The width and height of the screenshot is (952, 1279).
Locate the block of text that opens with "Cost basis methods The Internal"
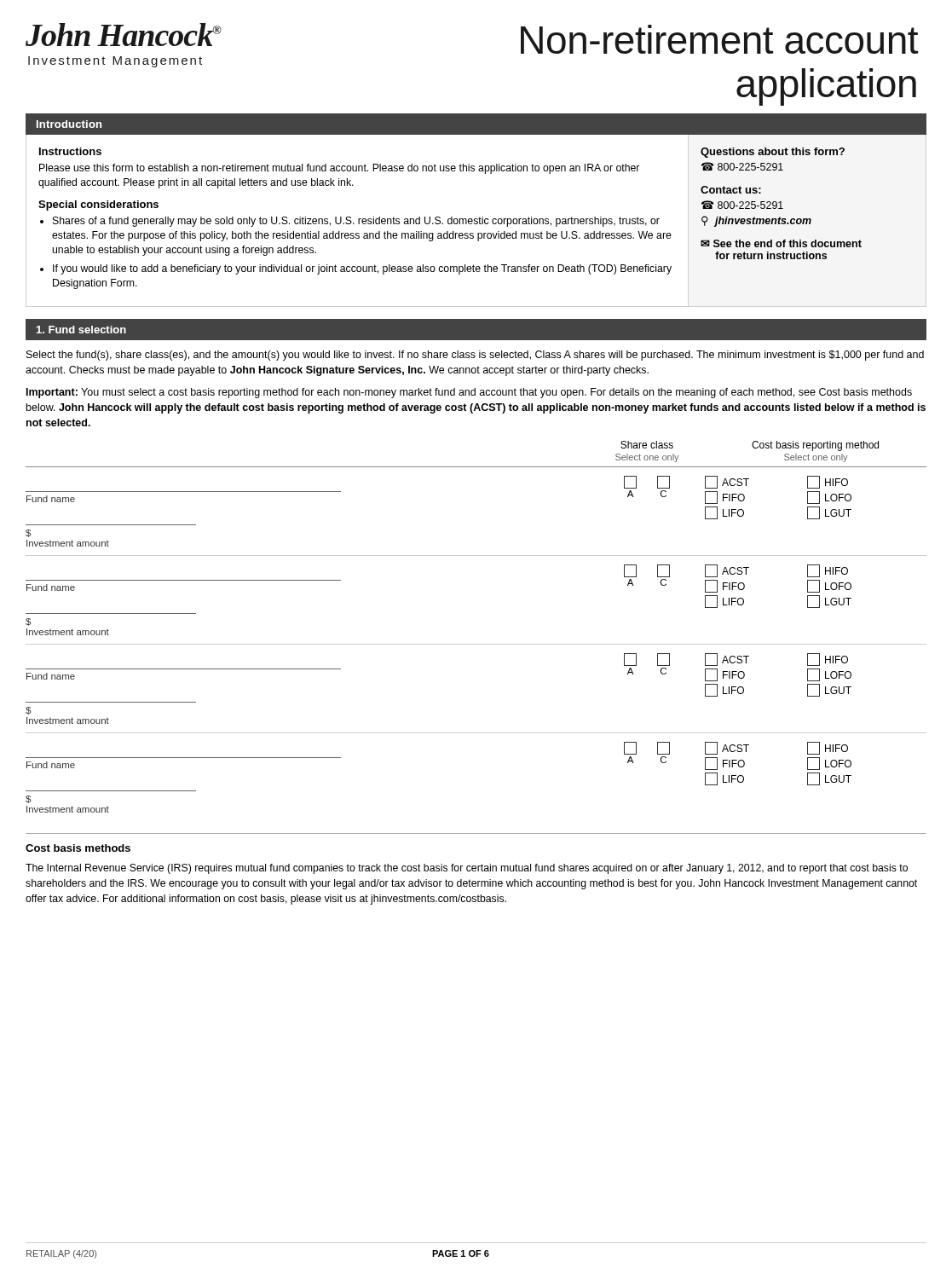click(x=476, y=874)
